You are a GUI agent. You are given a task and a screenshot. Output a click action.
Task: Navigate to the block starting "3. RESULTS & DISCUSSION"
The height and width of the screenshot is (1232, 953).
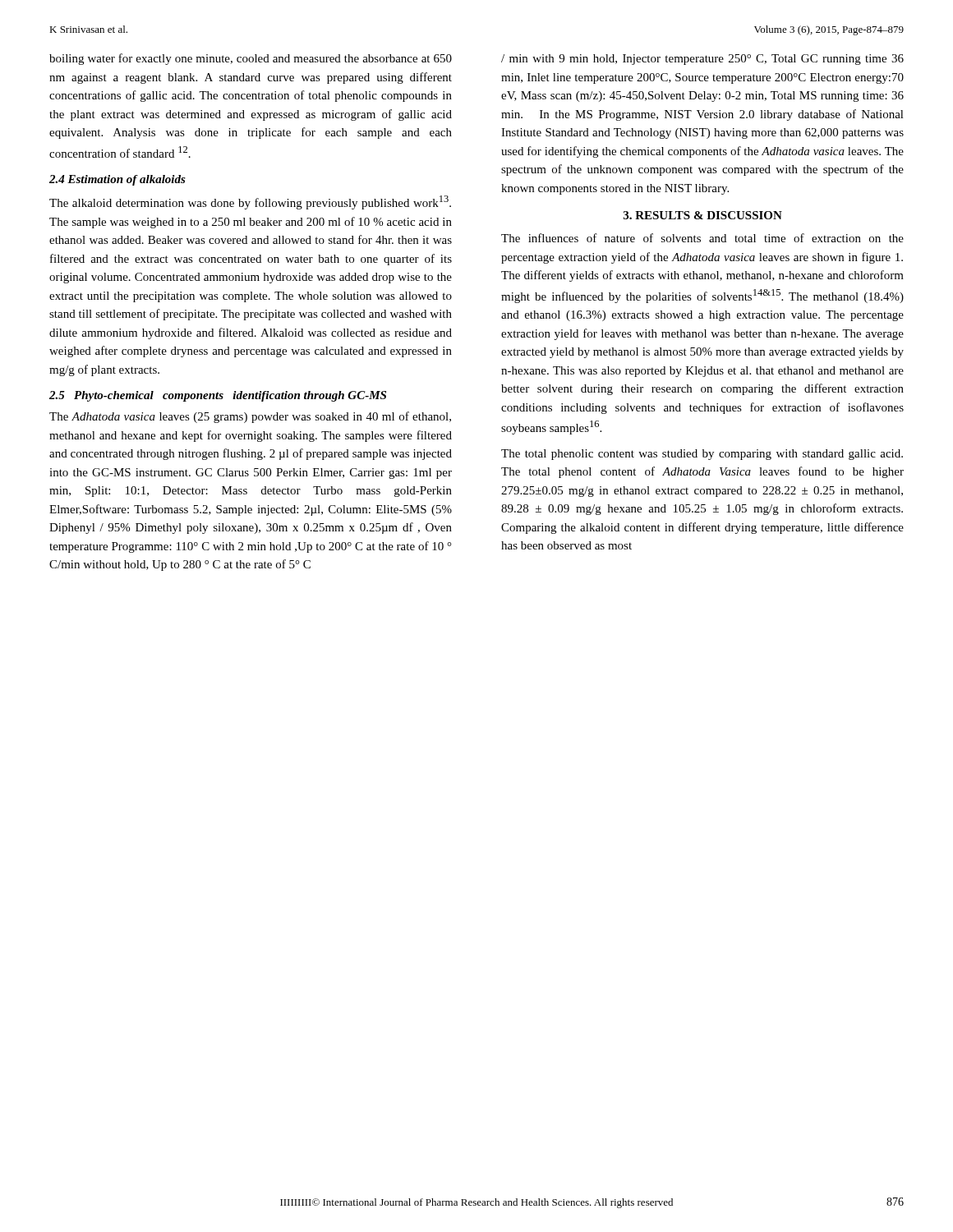point(702,215)
